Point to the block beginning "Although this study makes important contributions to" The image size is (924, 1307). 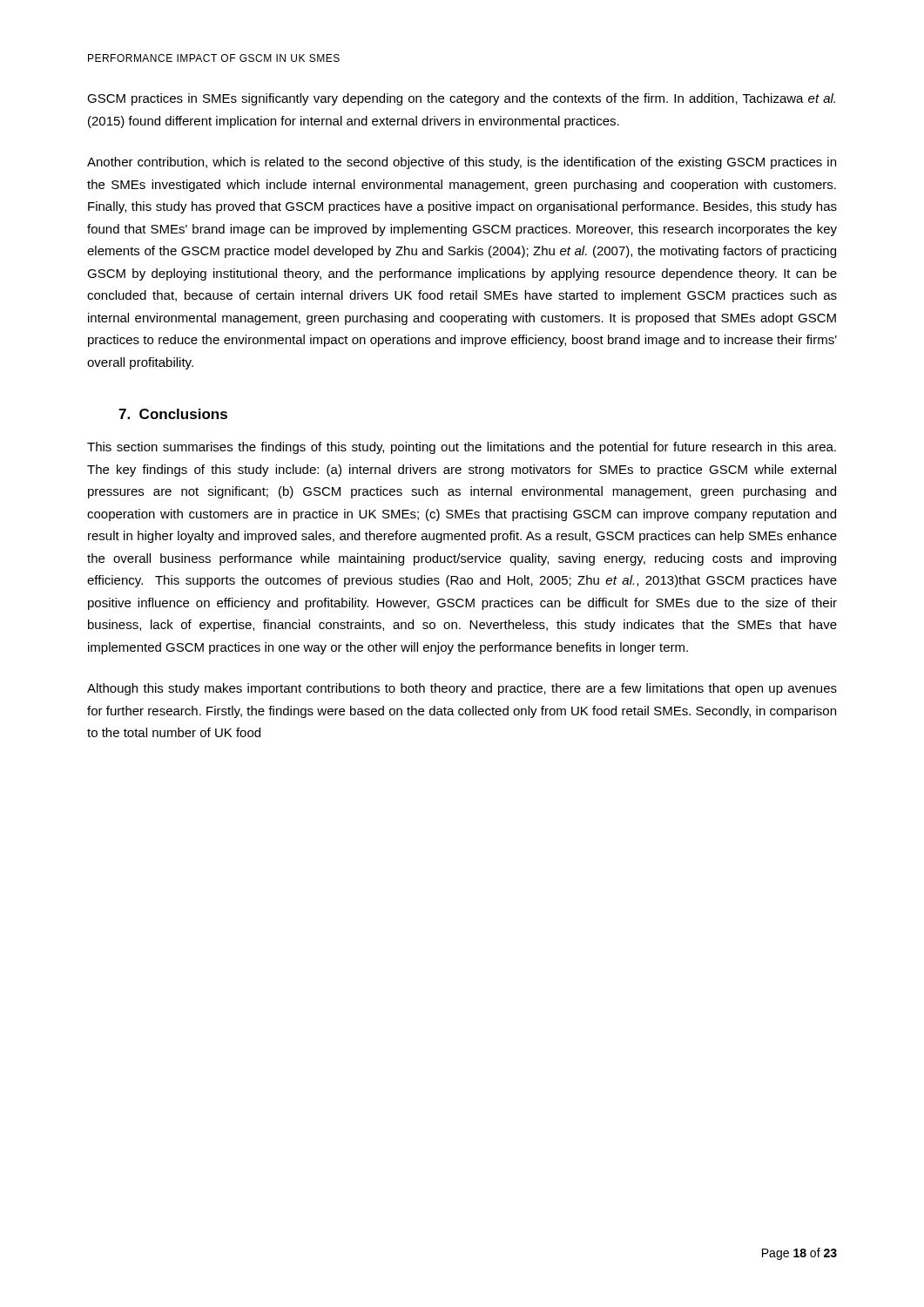click(x=462, y=710)
